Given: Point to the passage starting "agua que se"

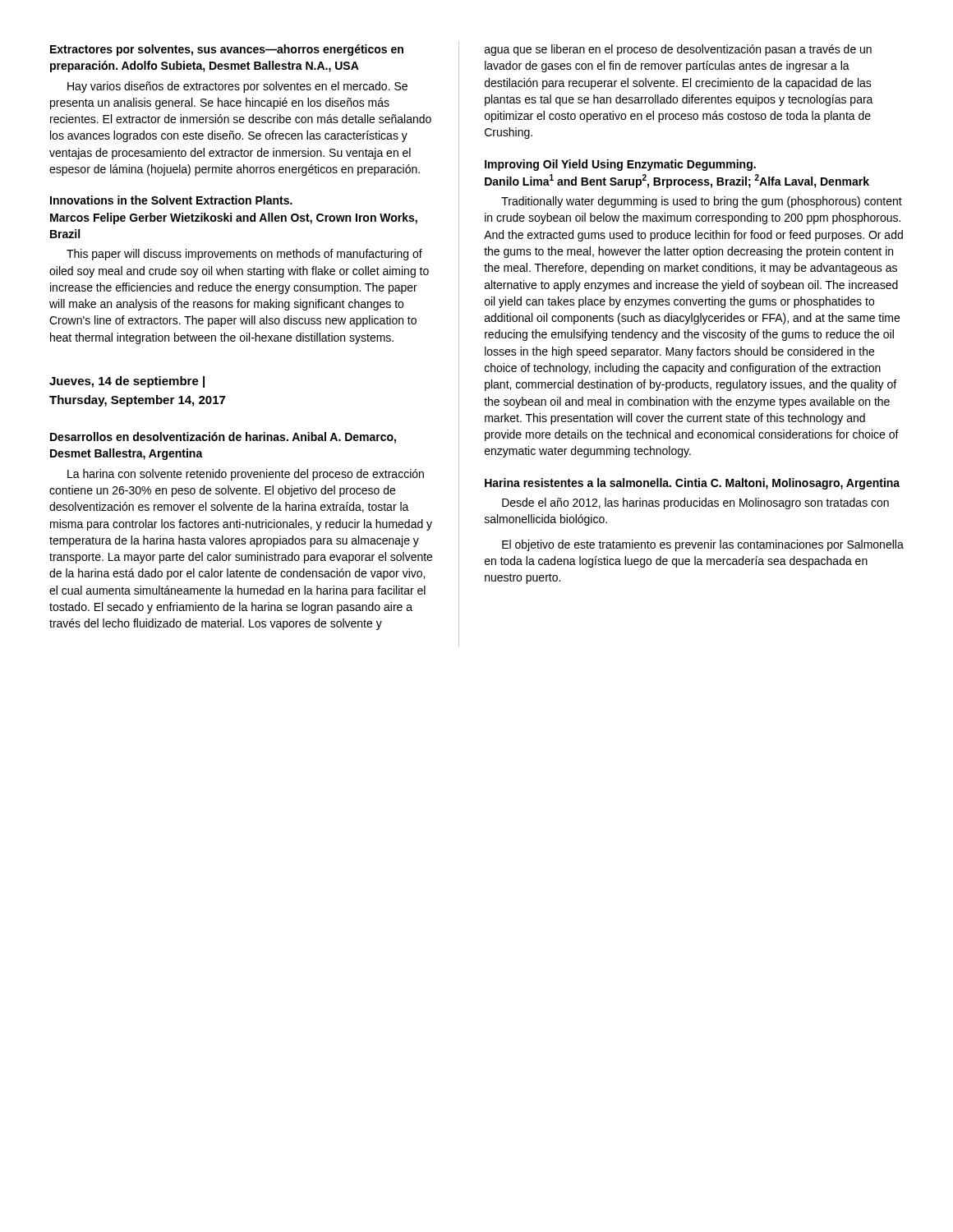Looking at the screenshot, I should click(694, 91).
